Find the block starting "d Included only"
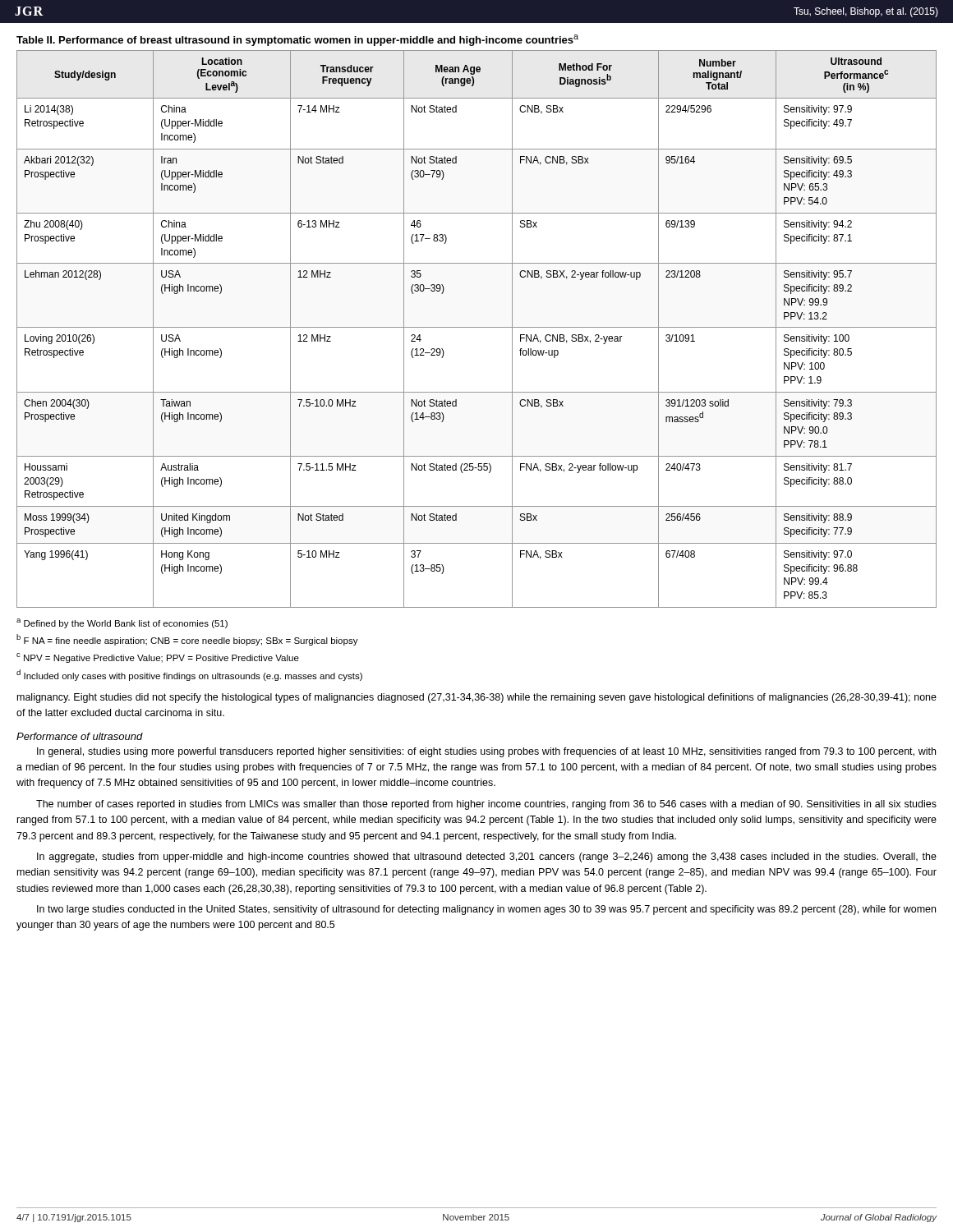This screenshot has width=953, height=1232. coord(190,674)
